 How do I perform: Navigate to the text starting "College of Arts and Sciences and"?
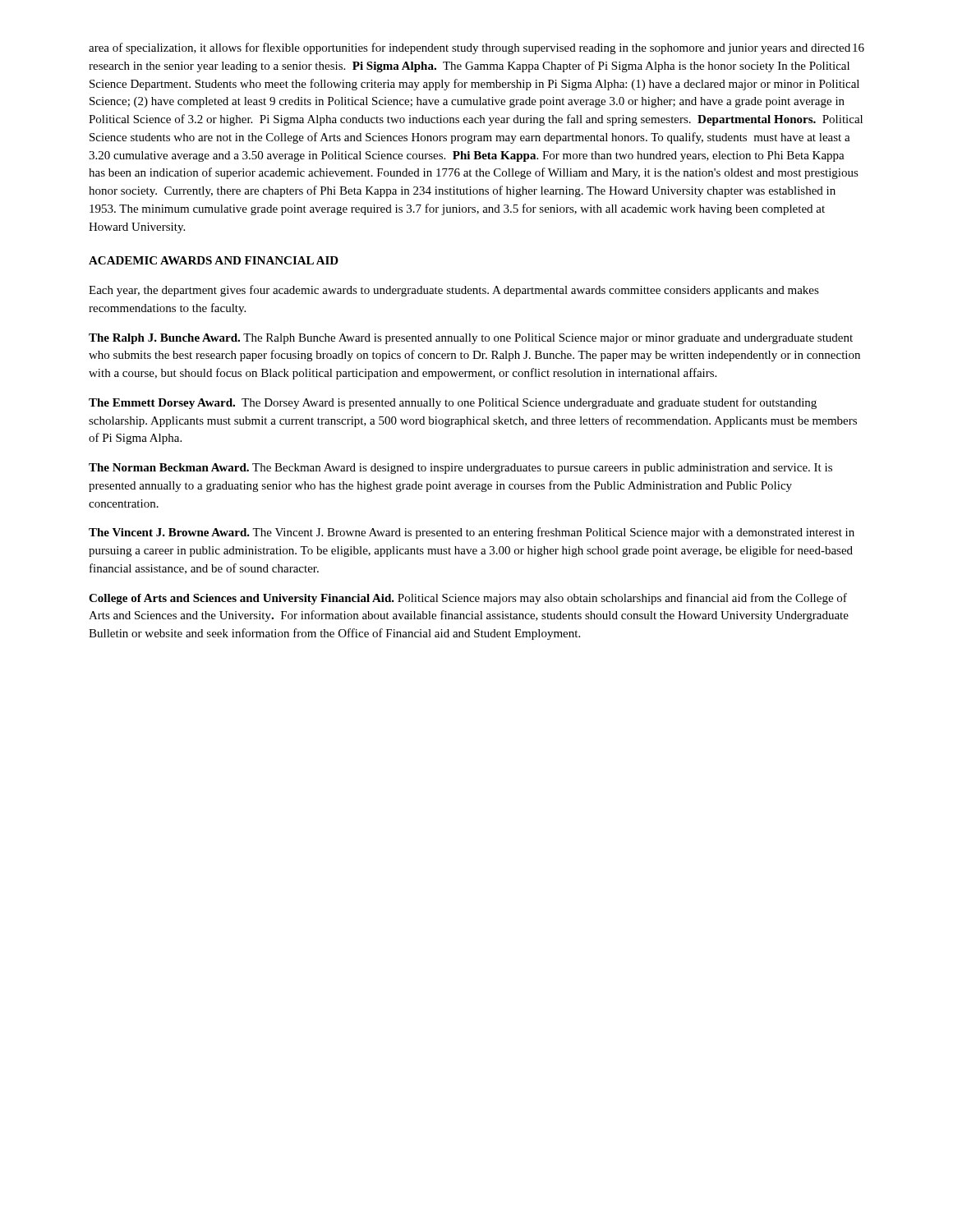469,615
